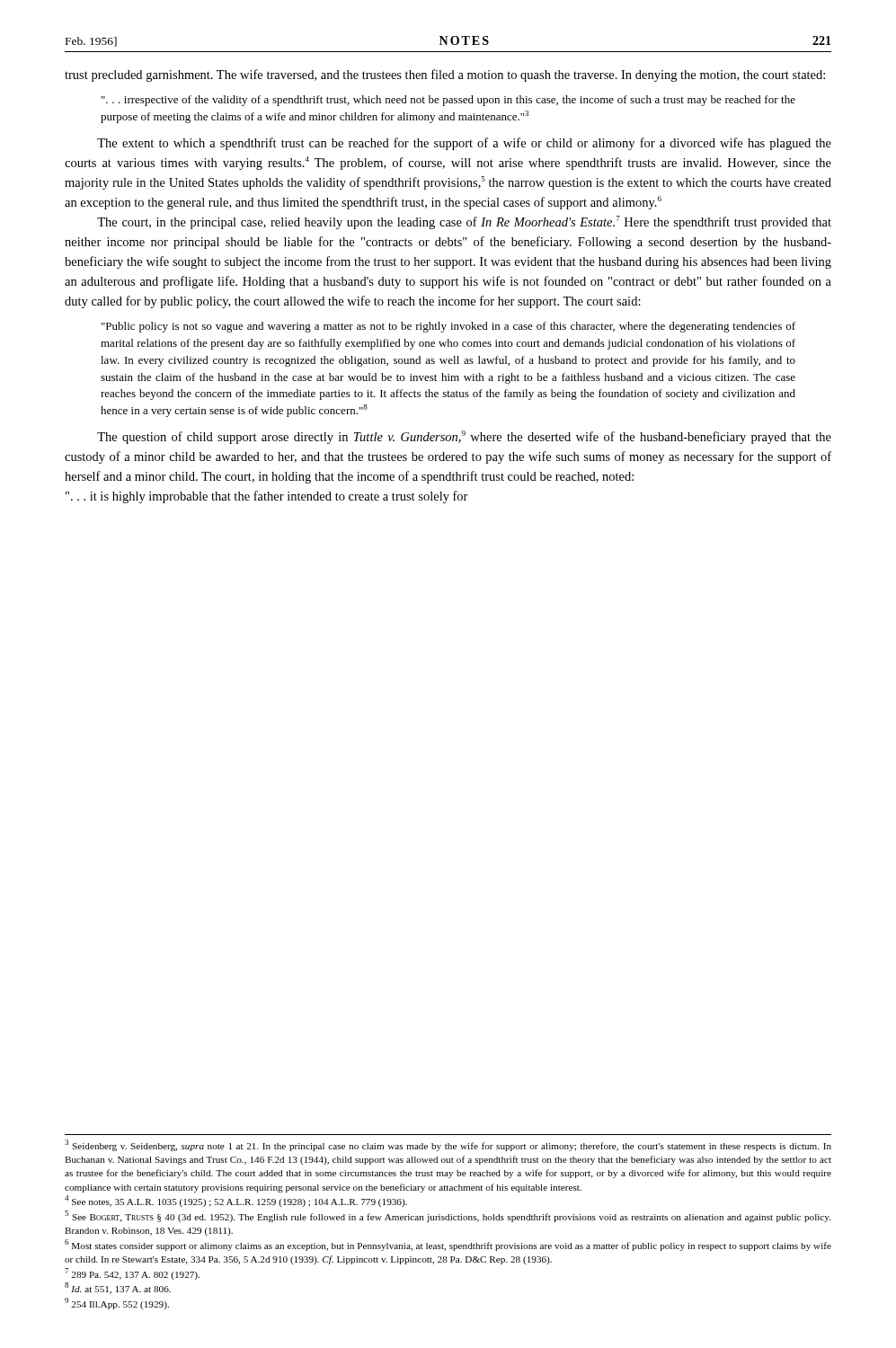
Task: Point to the text starting "The question of child"
Action: pos(448,457)
